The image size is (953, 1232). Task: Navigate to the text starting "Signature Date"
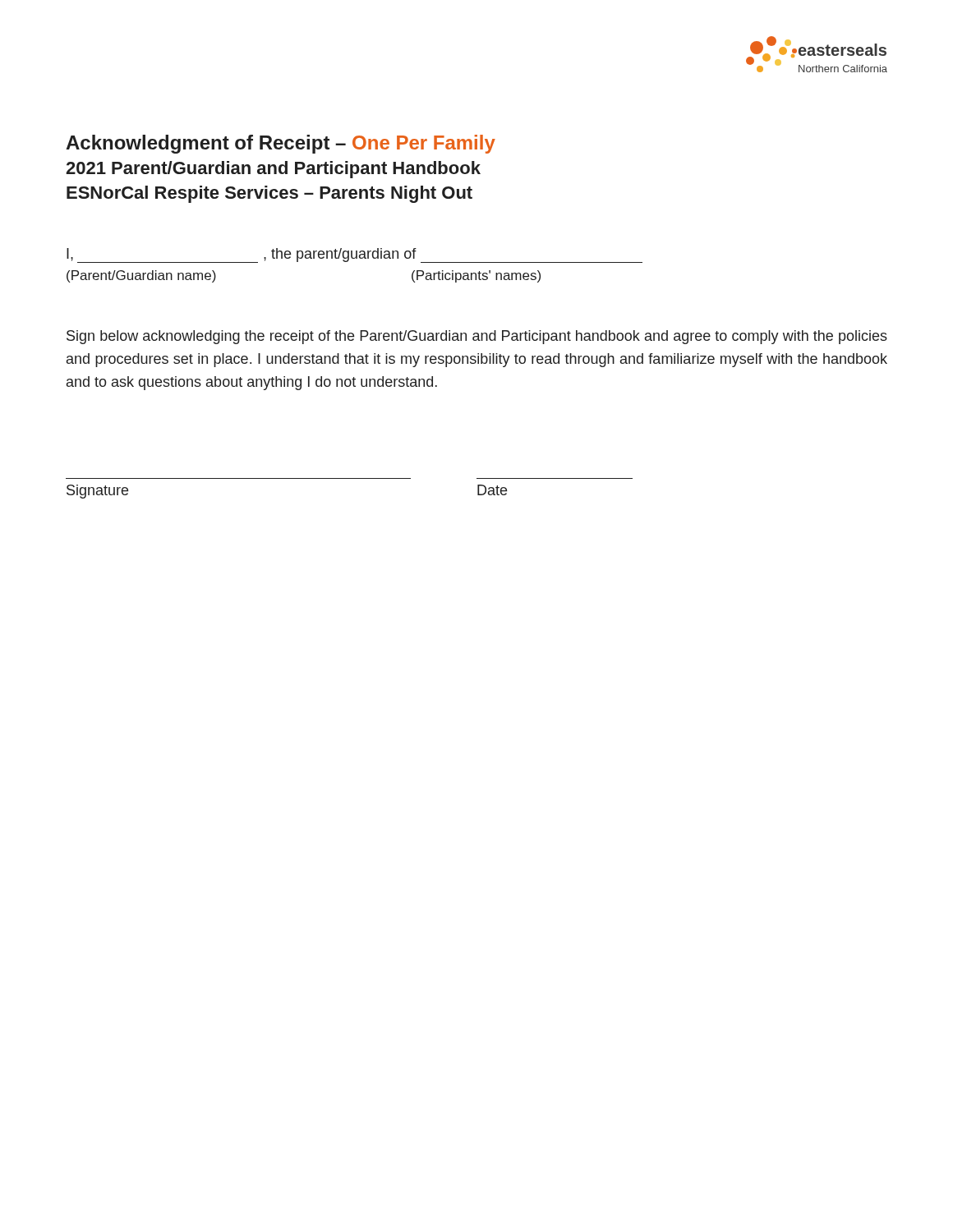point(349,479)
